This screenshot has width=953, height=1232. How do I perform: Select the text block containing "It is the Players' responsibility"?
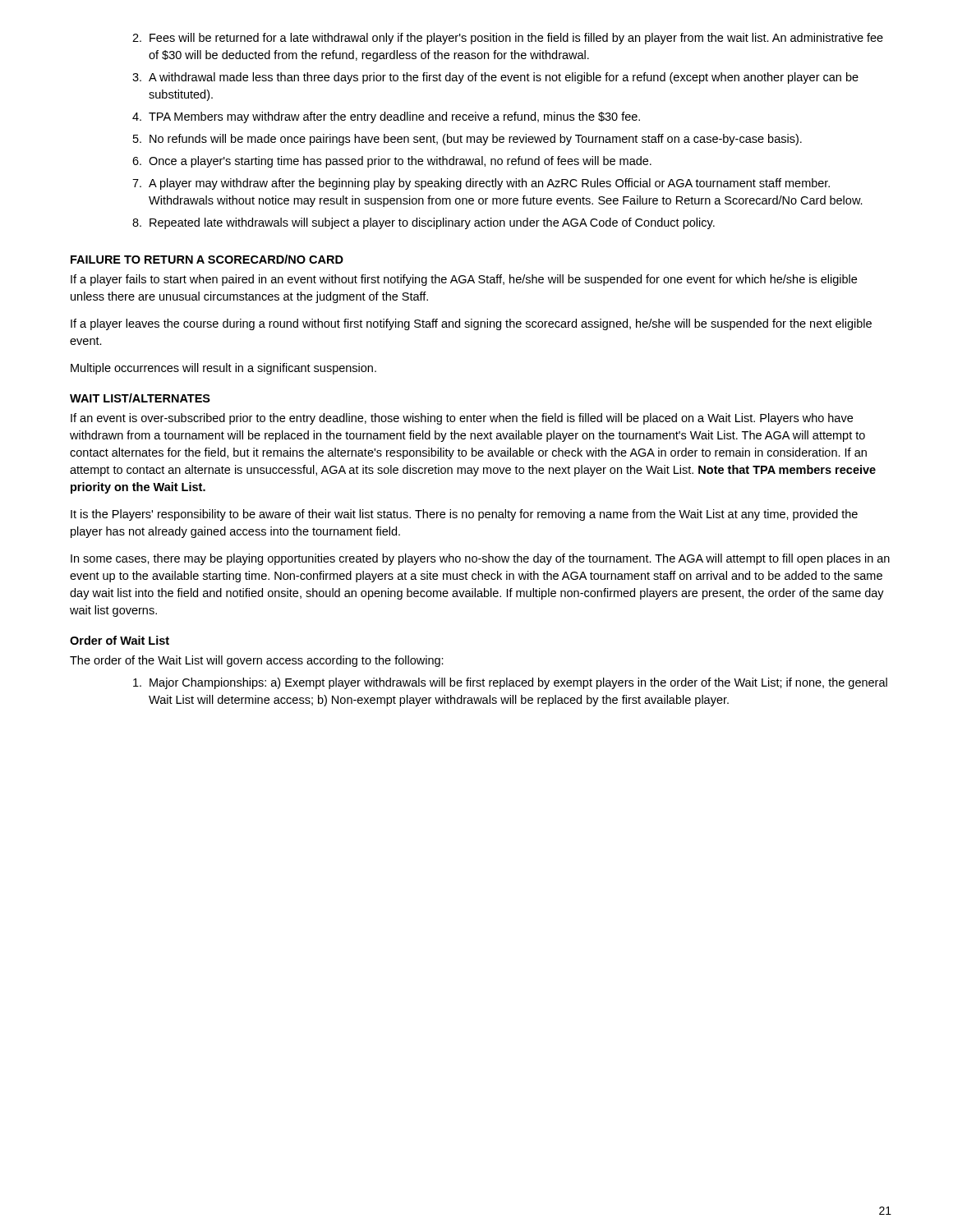[x=464, y=523]
